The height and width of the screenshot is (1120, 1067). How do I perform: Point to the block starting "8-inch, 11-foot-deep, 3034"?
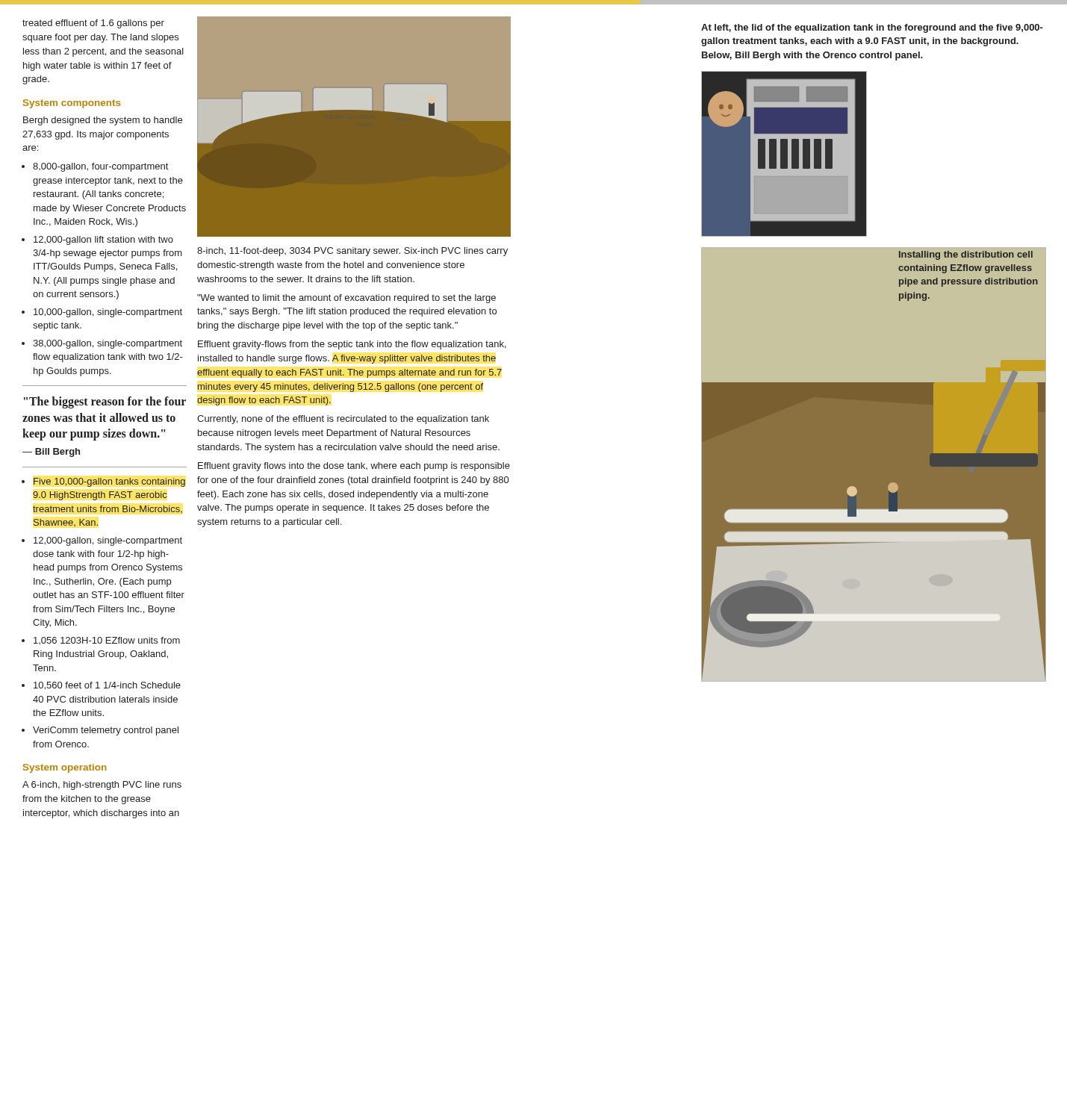click(354, 387)
